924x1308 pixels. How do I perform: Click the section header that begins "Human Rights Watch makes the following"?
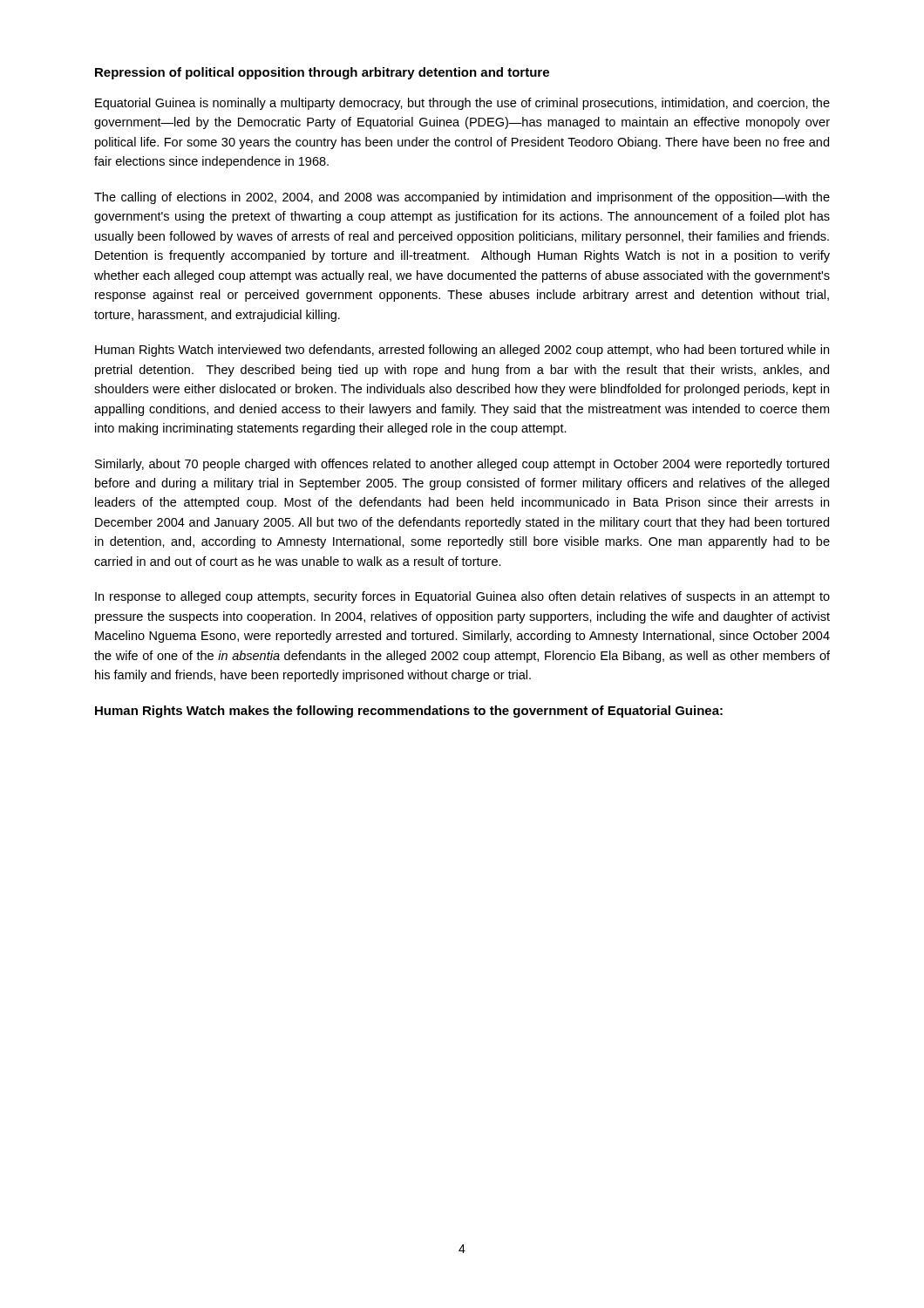coord(409,710)
